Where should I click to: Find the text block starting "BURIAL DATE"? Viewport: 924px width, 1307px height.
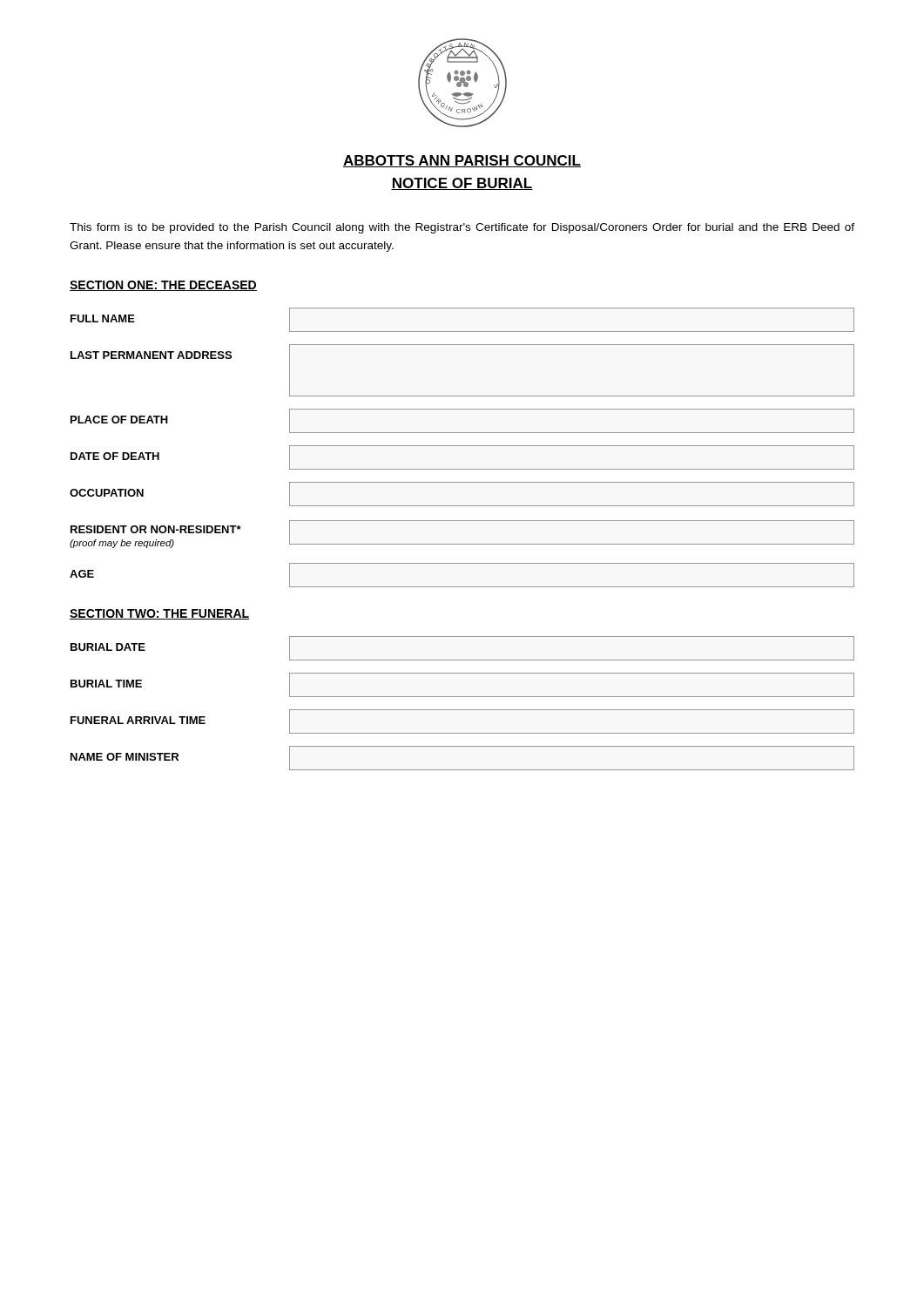click(x=108, y=647)
